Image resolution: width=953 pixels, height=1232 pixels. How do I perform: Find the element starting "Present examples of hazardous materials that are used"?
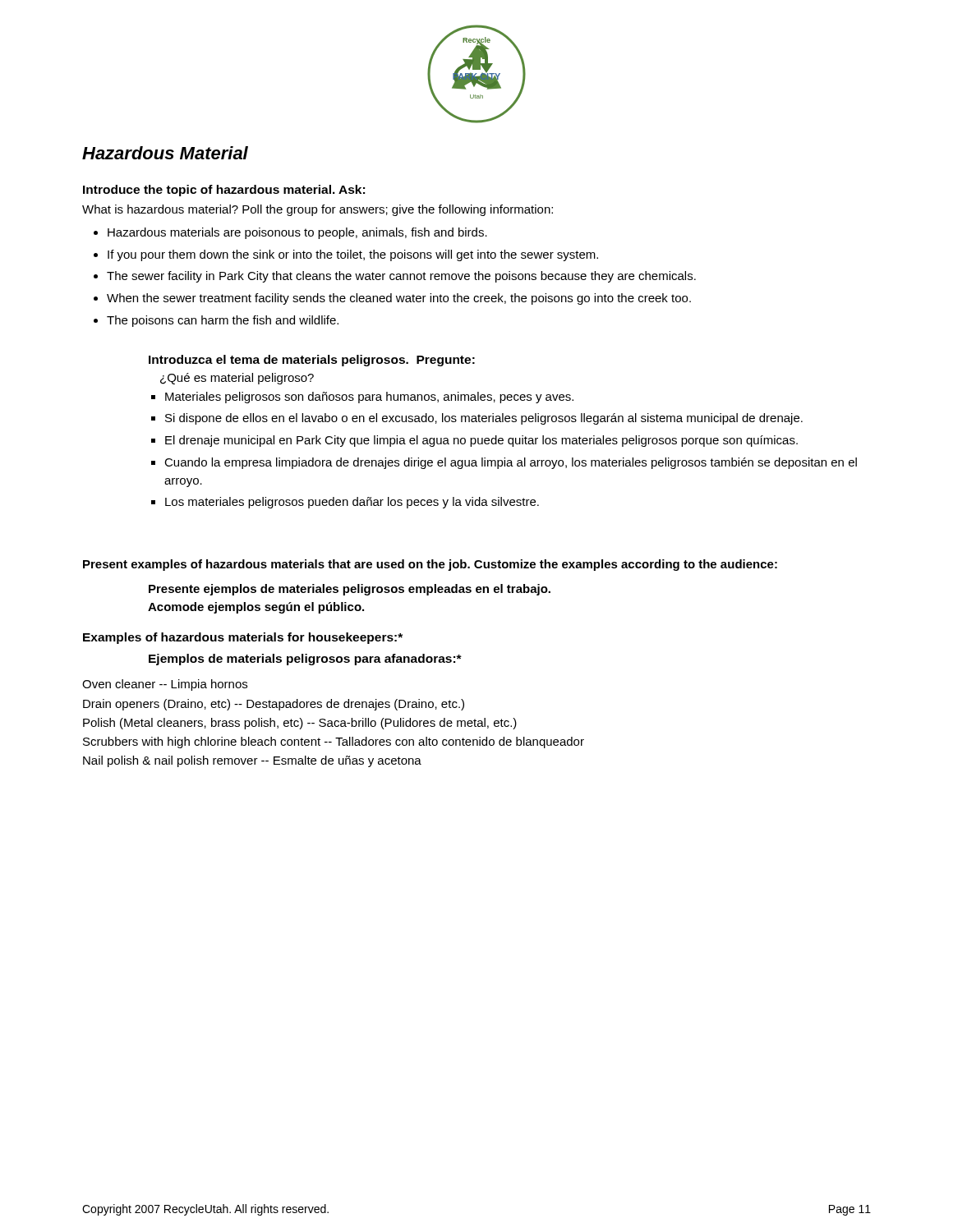tap(430, 564)
